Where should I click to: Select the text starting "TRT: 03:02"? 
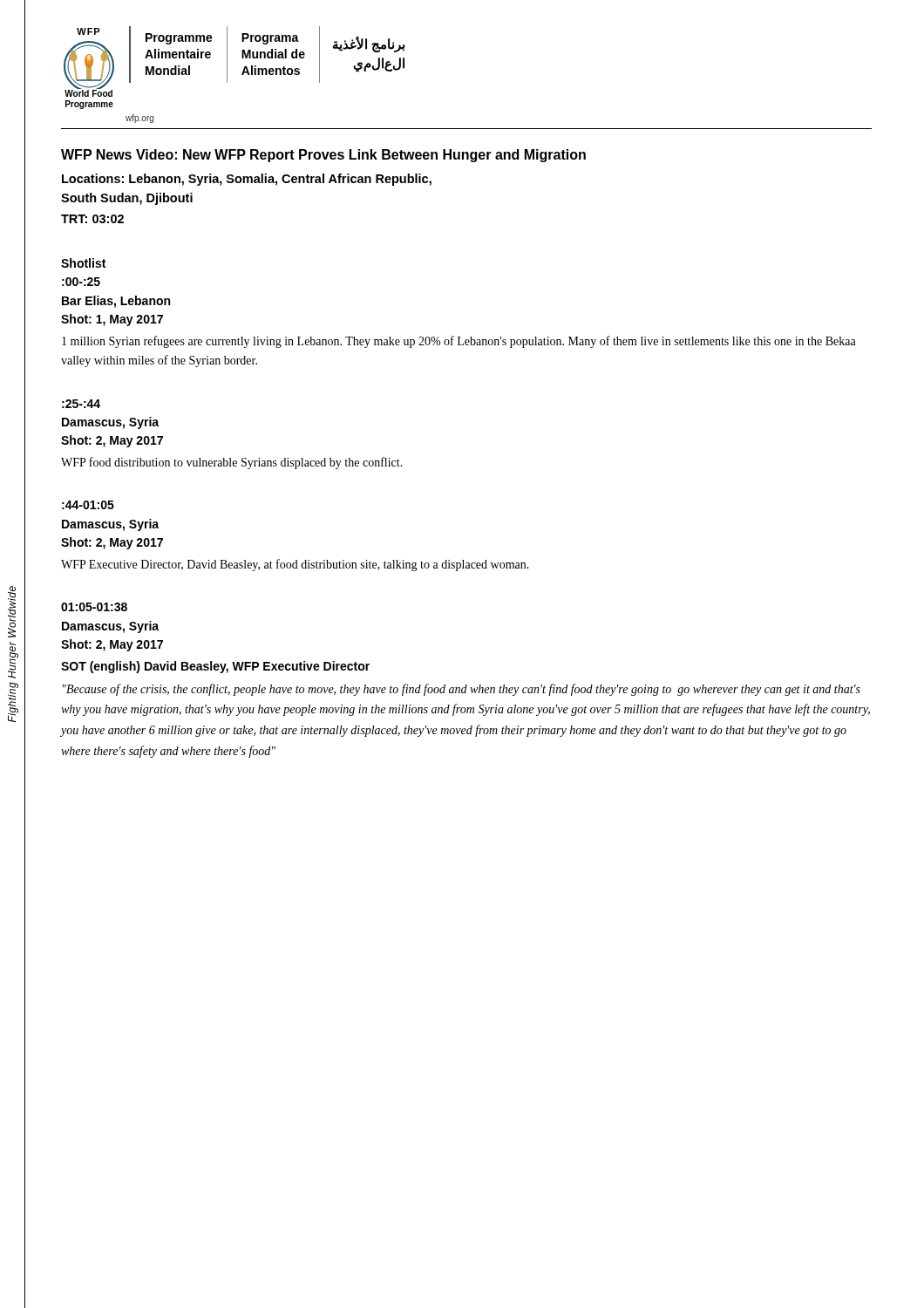click(x=92, y=219)
